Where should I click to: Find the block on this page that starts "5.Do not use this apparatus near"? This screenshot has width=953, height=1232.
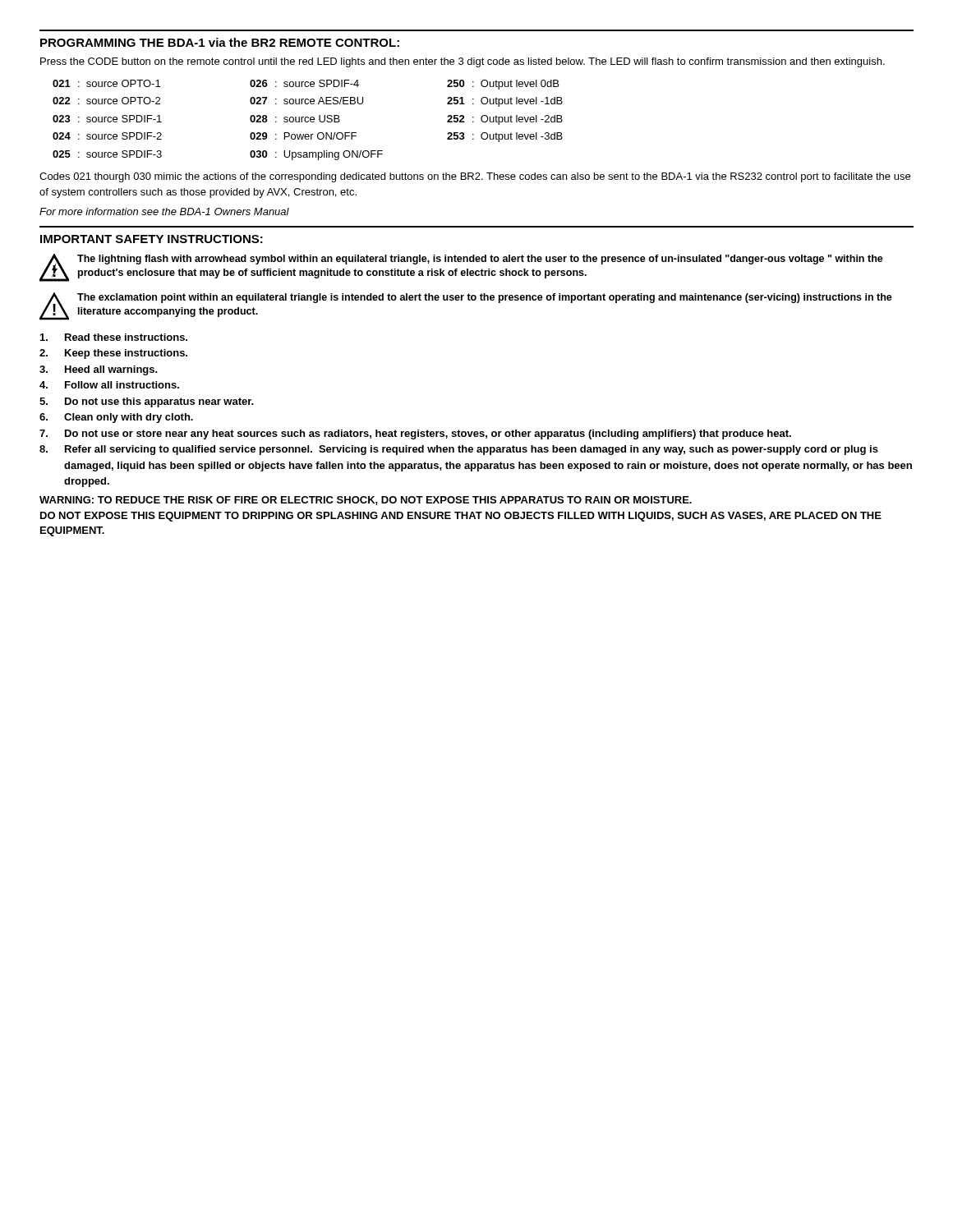[x=147, y=401]
